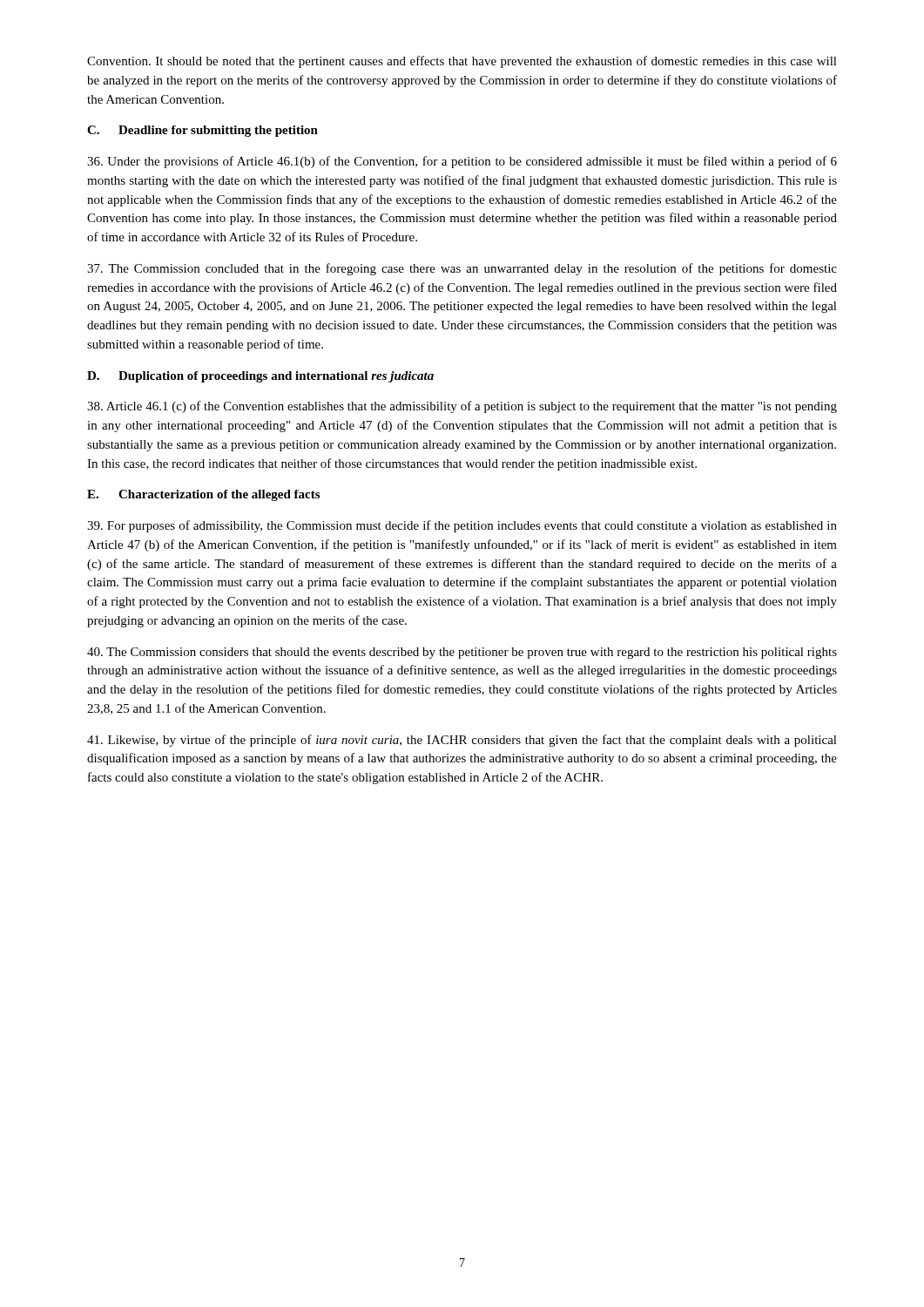Navigate to the text block starting "Likewise, by virtue of the principle"
Image resolution: width=924 pixels, height=1307 pixels.
(462, 759)
